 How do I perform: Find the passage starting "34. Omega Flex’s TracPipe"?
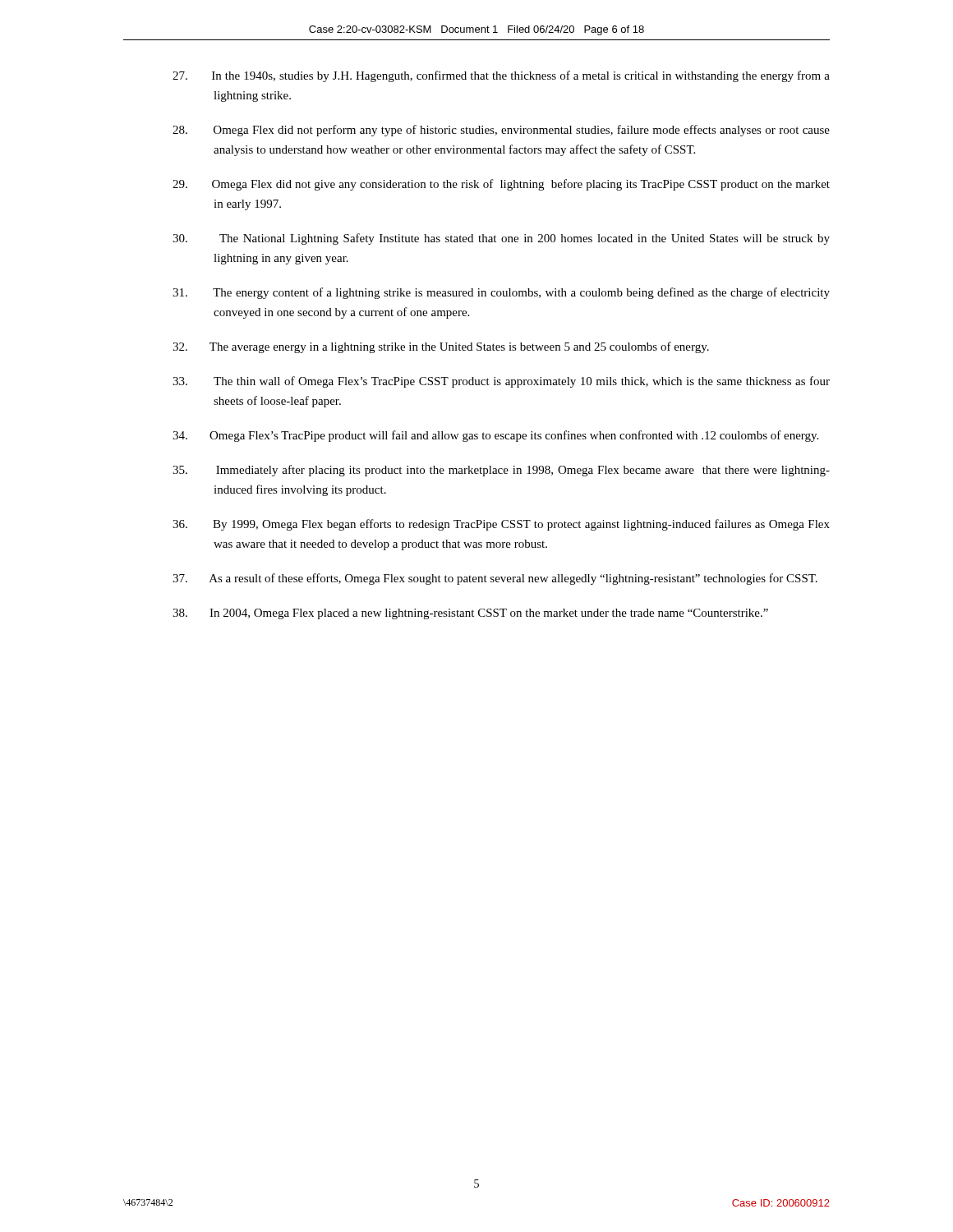pyautogui.click(x=496, y=435)
